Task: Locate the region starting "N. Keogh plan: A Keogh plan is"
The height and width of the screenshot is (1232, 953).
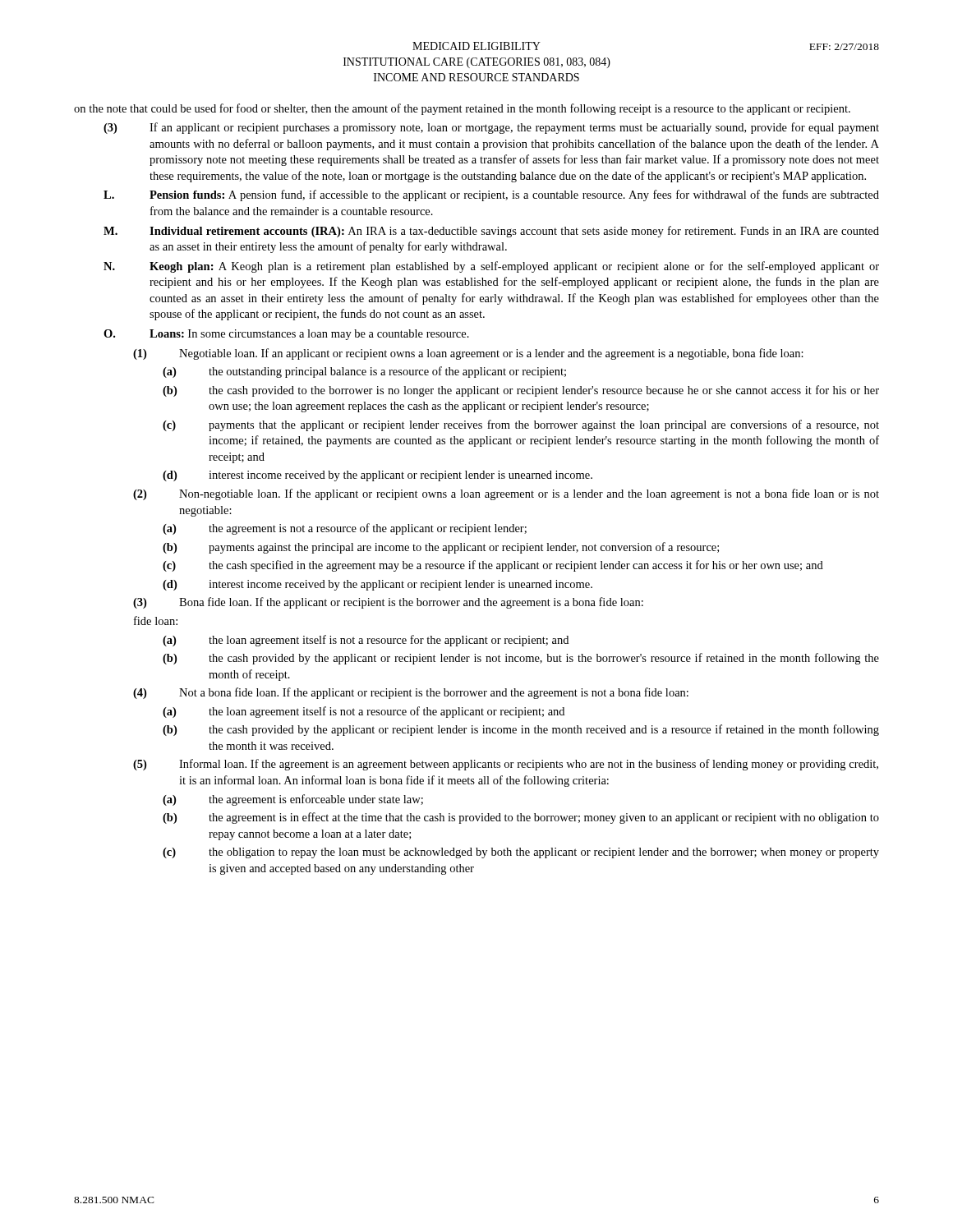Action: pyautogui.click(x=491, y=291)
